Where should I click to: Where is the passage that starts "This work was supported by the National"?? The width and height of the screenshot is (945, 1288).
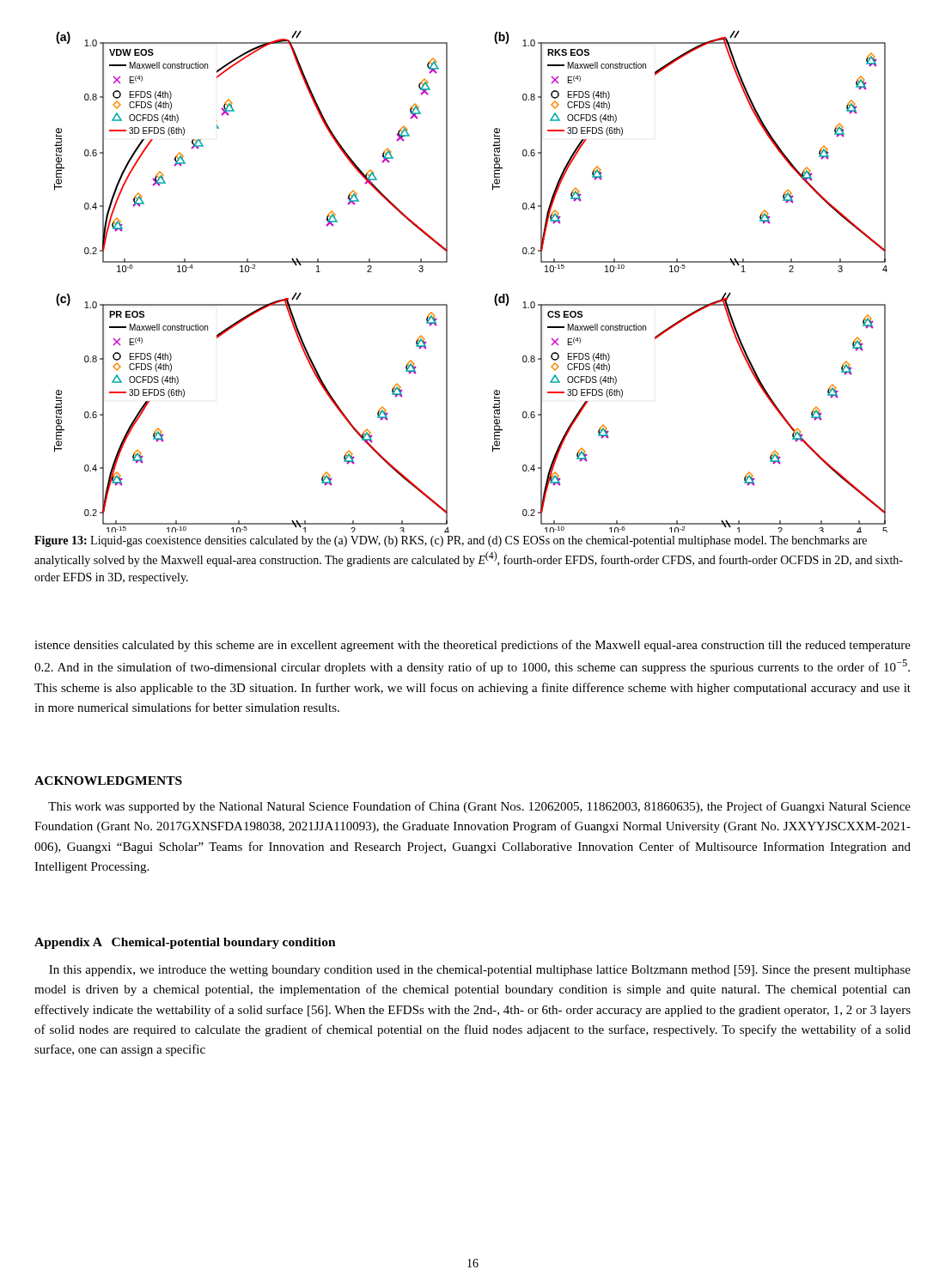point(472,836)
